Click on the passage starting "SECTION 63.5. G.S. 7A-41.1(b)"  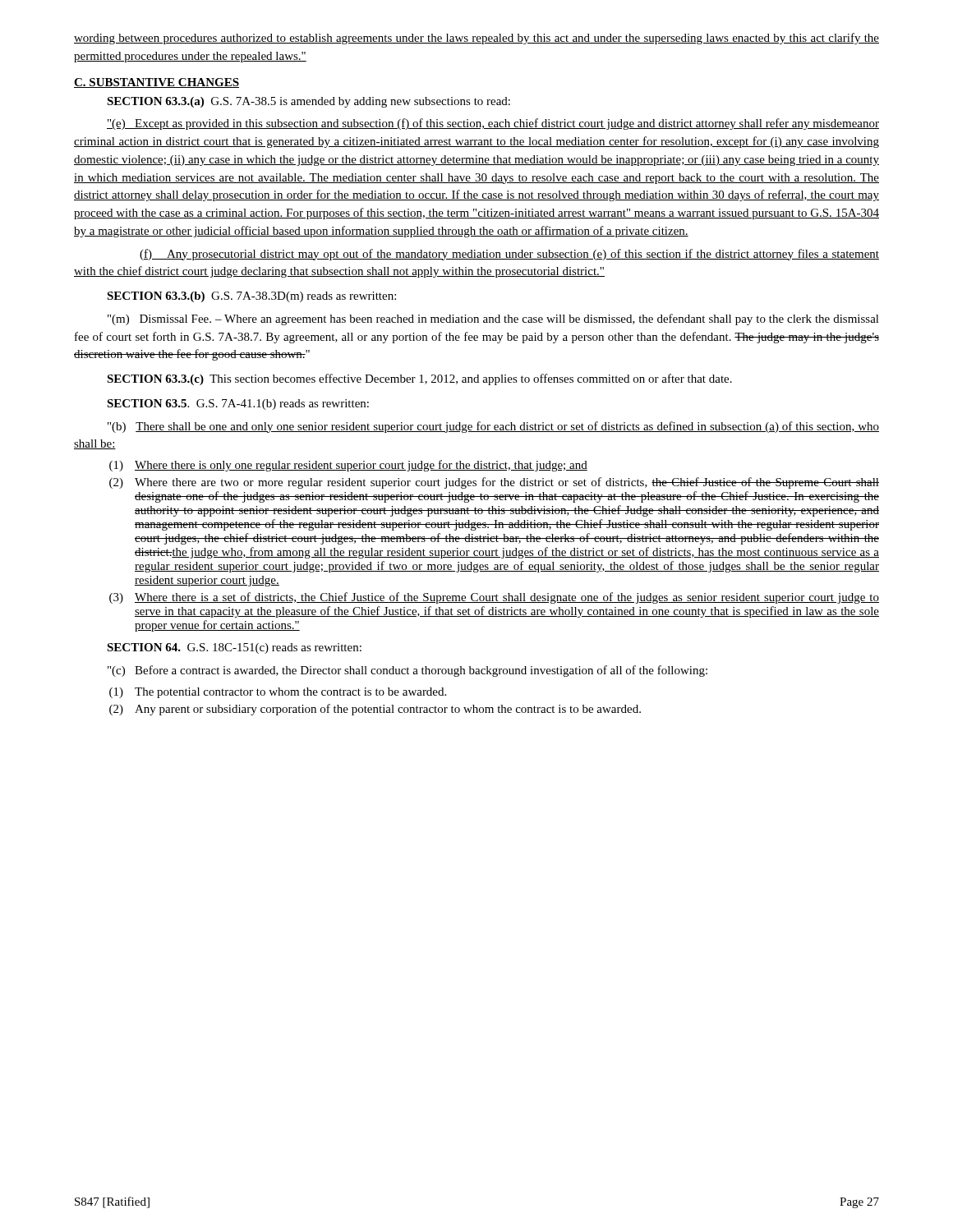pos(476,424)
